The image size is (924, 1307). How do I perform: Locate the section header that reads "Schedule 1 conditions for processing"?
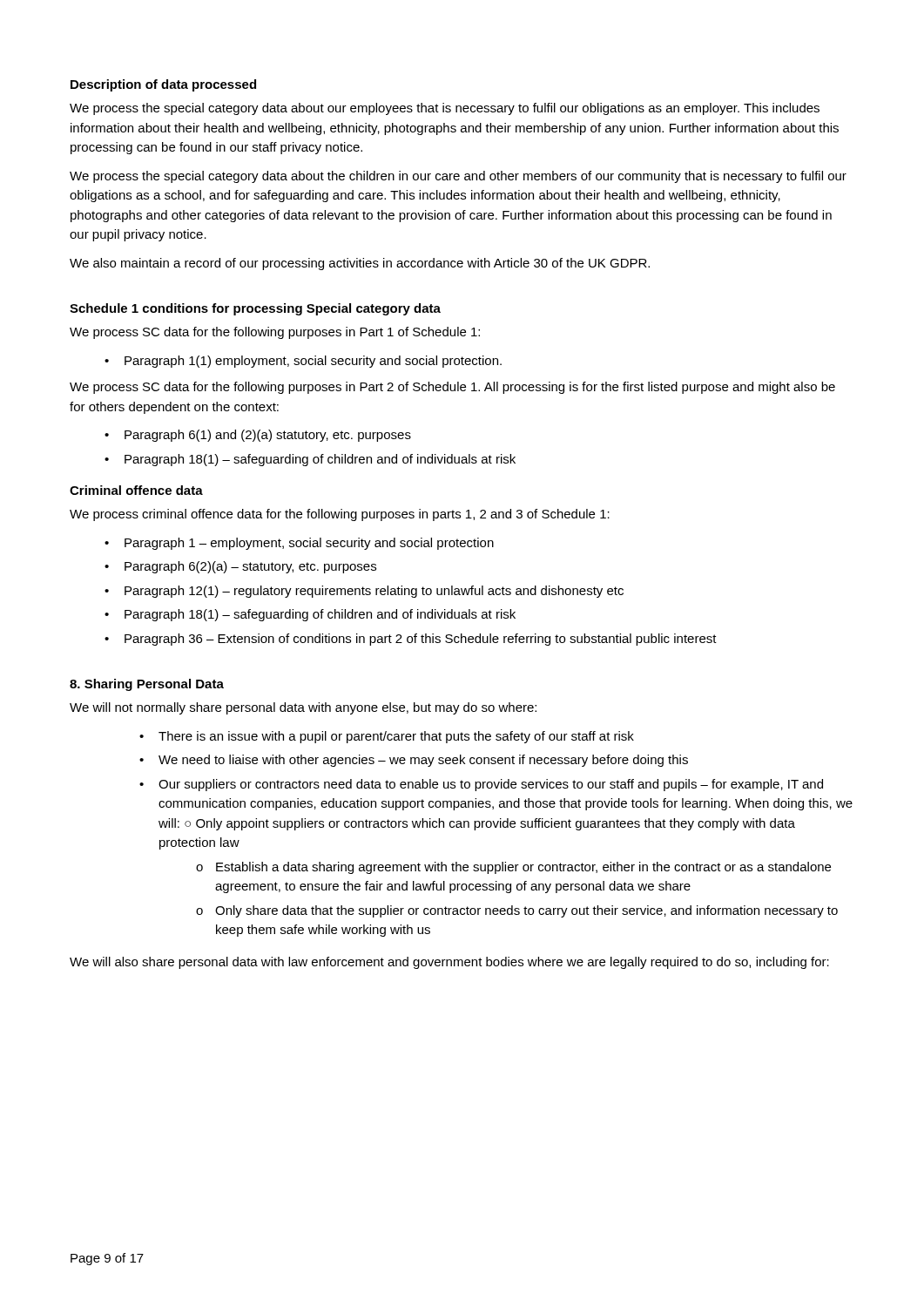pyautogui.click(x=255, y=308)
